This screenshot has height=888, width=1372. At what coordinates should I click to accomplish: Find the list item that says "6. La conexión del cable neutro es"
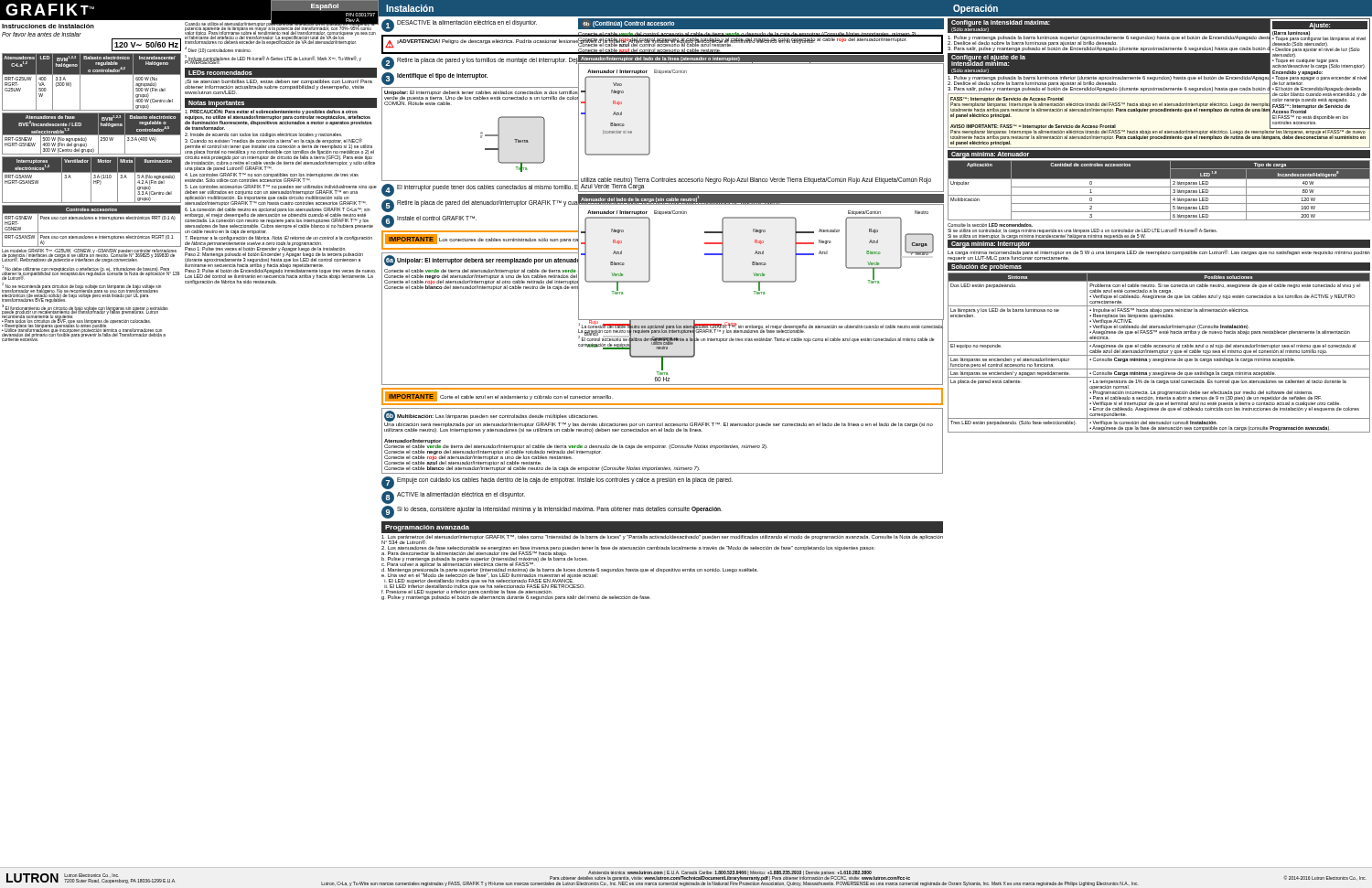coord(279,221)
